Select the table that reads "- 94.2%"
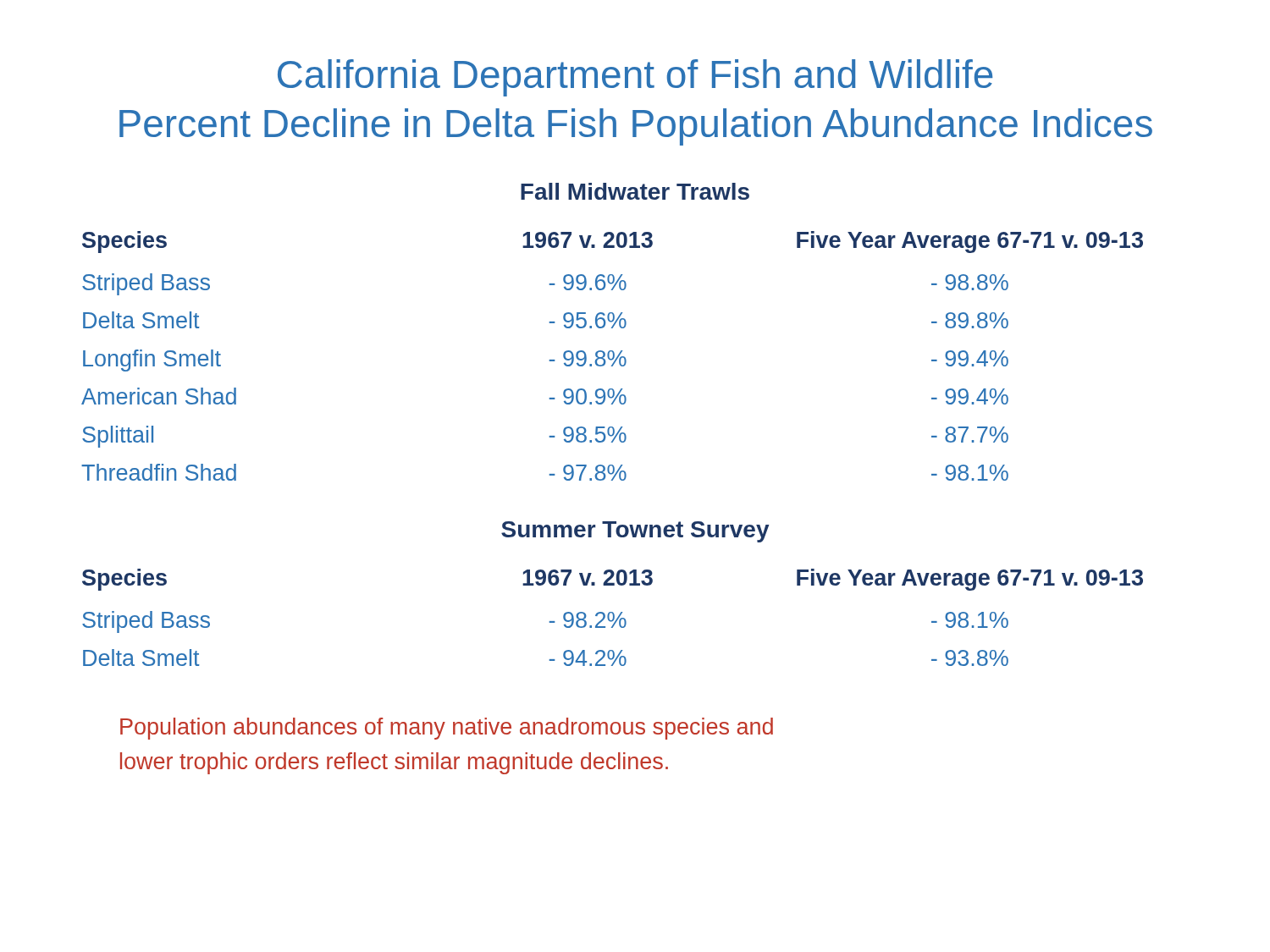 pos(635,618)
